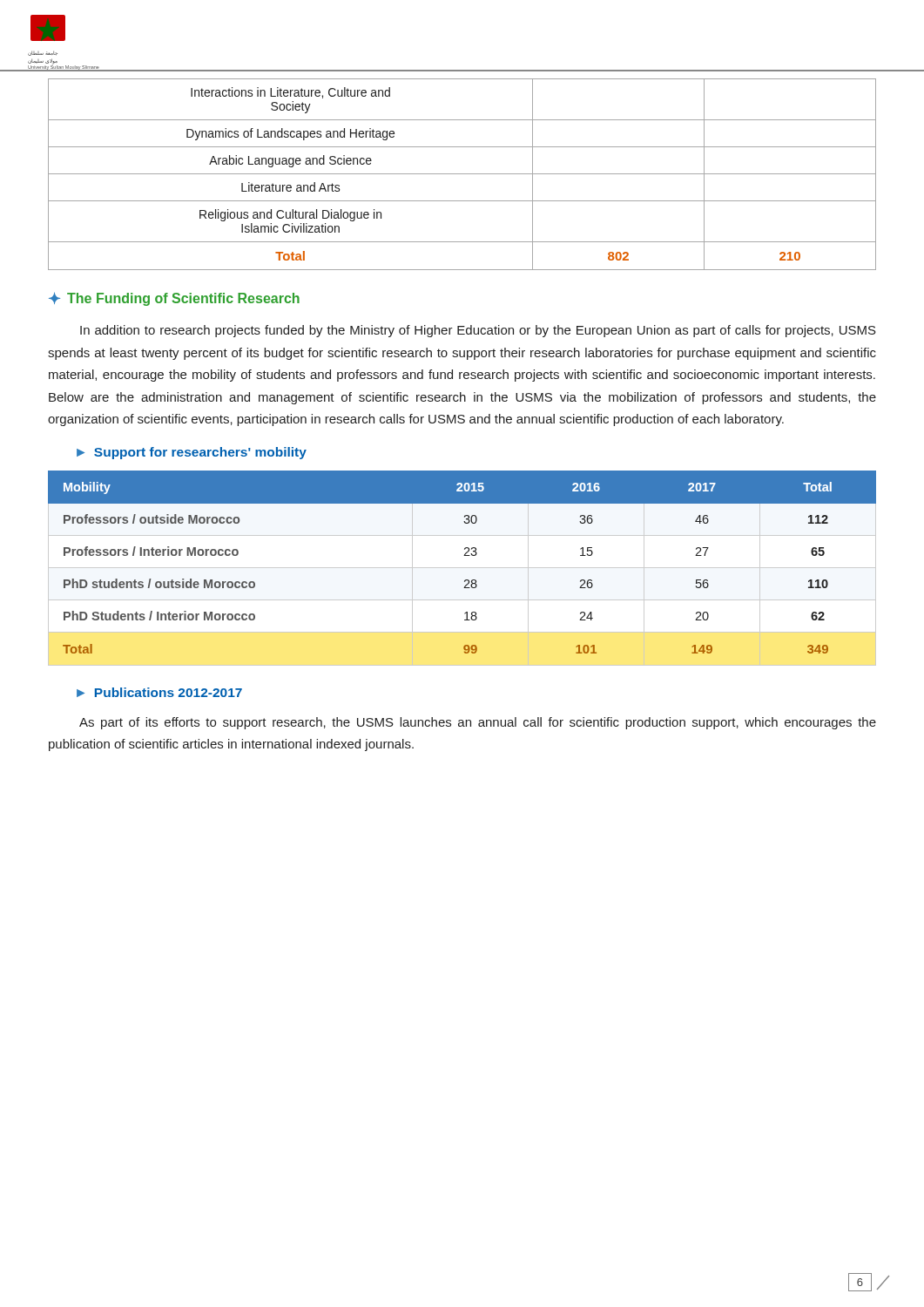Click on the table containing "PhD students / outside Morocco"
Screen dimensions: 1307x924
462,568
